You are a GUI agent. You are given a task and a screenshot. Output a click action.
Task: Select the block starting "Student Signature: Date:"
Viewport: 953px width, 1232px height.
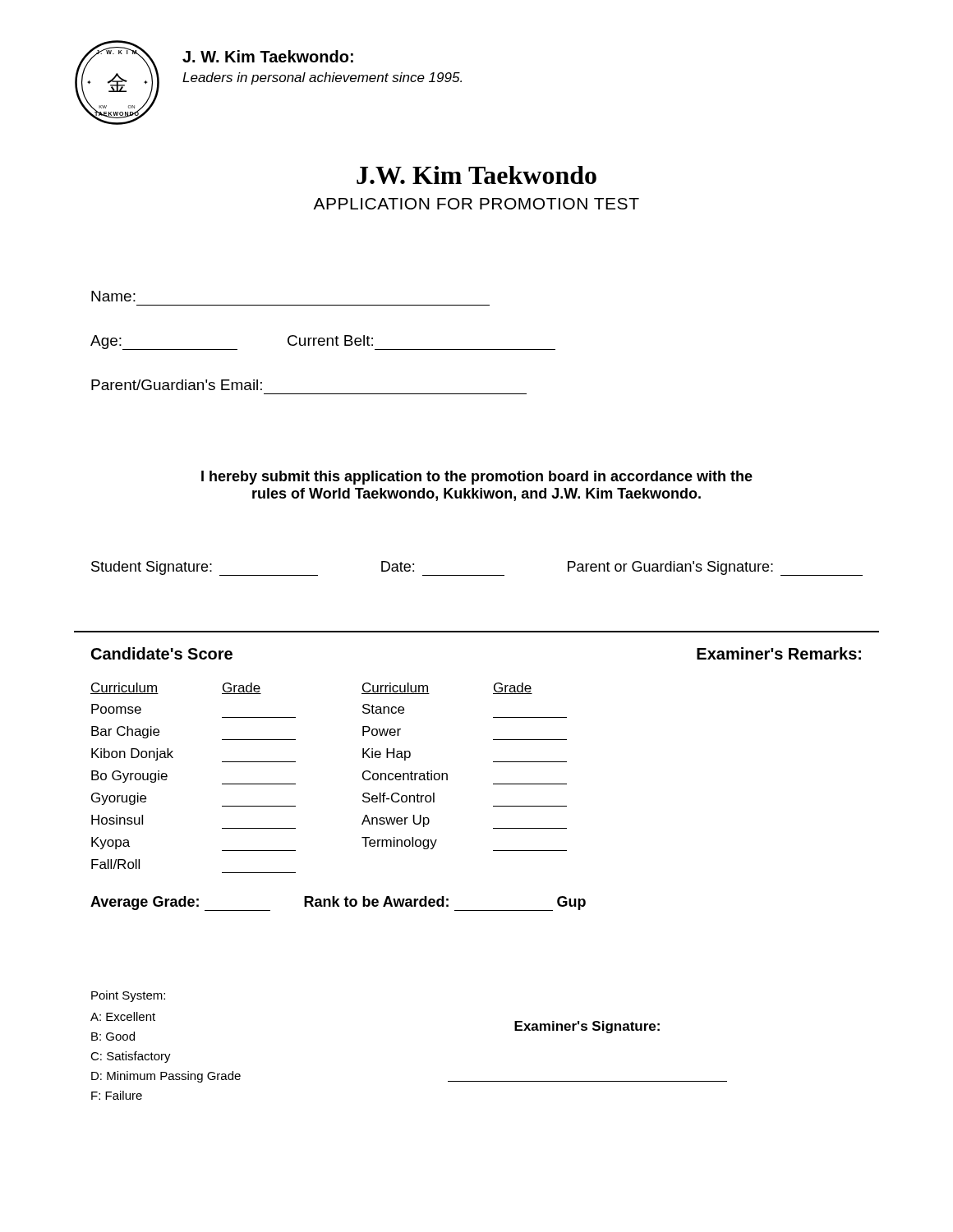476,567
